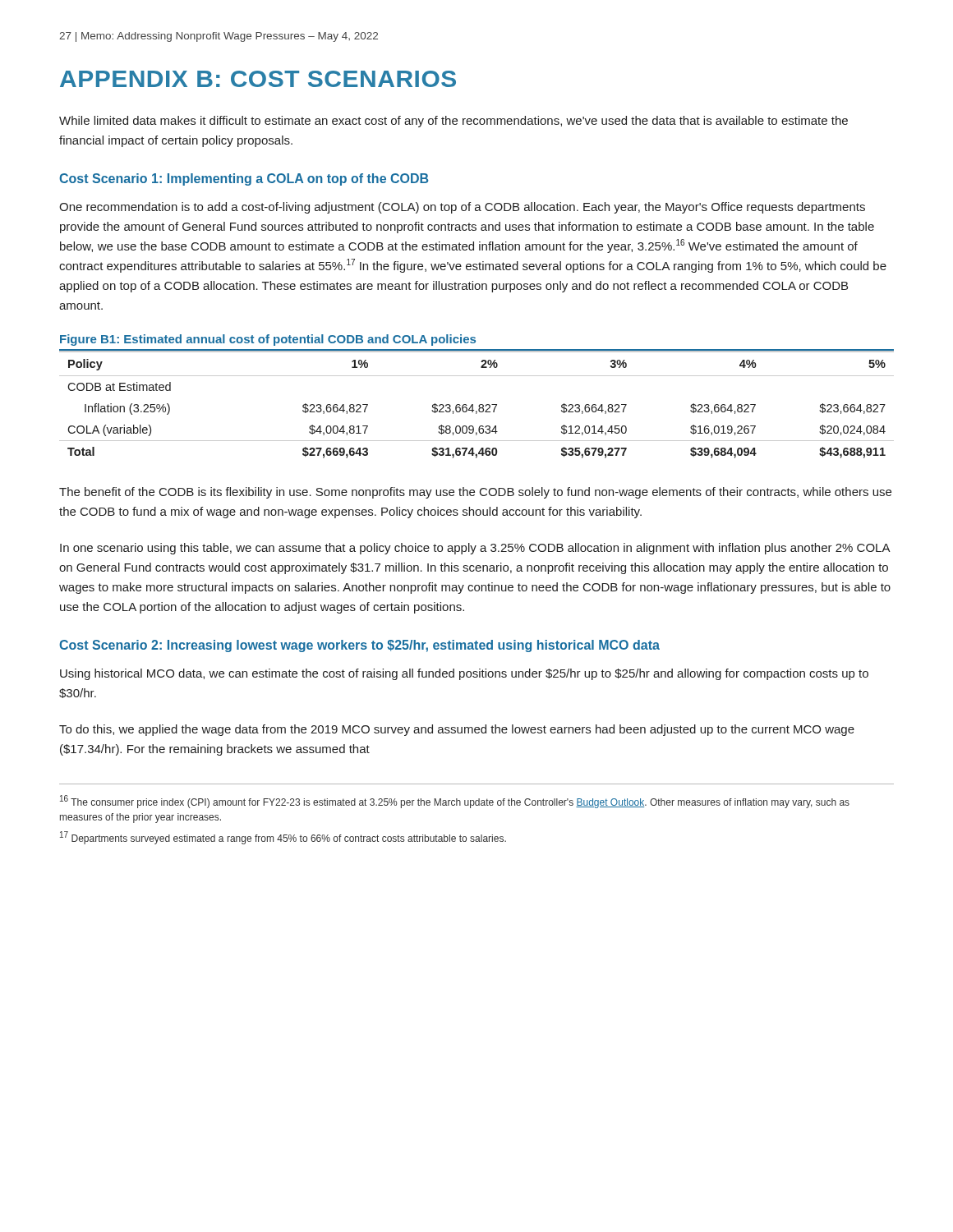Locate the title with the text "APPENDIX B: COST SCENARIOS"
This screenshot has width=953, height=1232.
click(258, 78)
